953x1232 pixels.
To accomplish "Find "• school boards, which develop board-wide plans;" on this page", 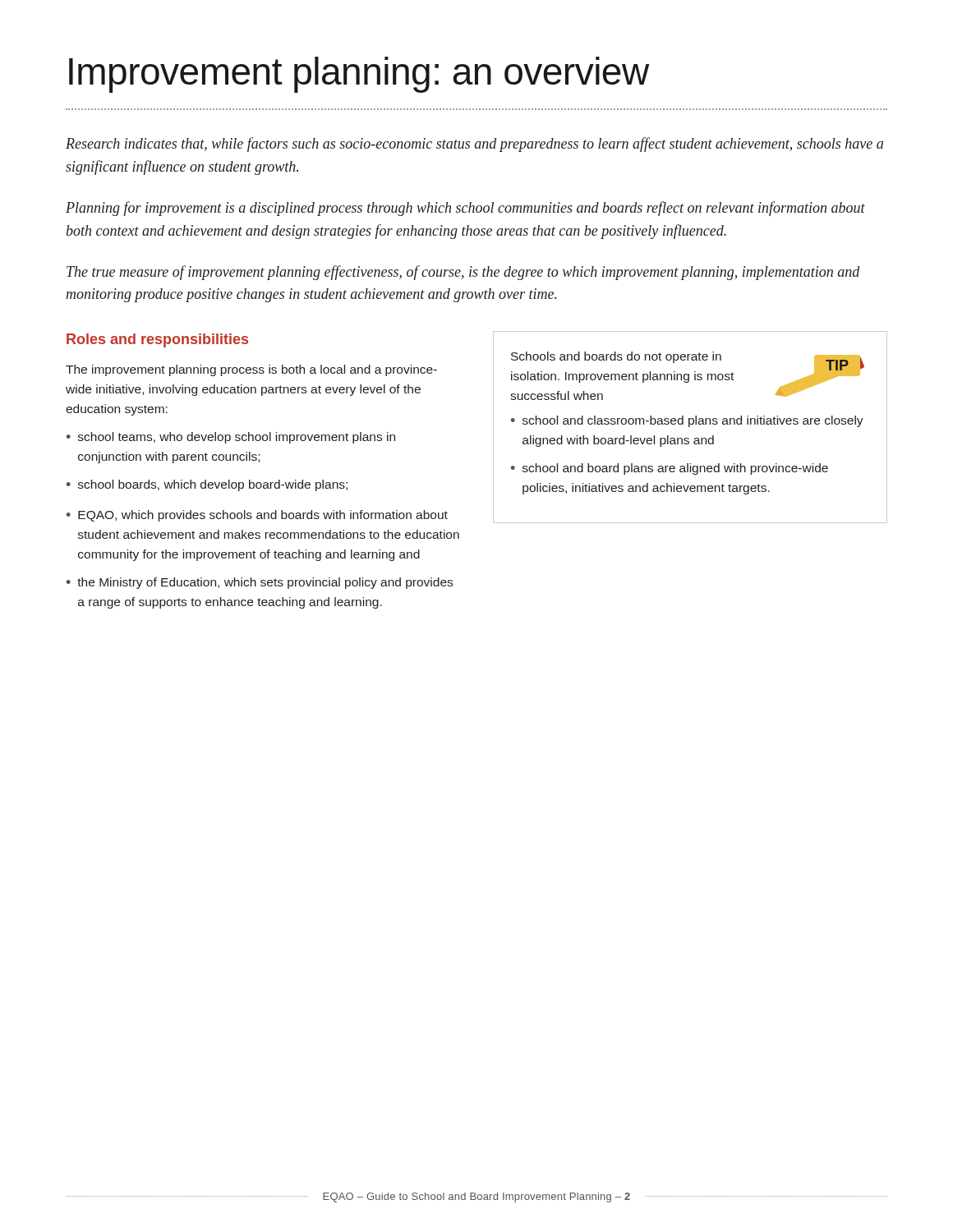I will (x=263, y=486).
